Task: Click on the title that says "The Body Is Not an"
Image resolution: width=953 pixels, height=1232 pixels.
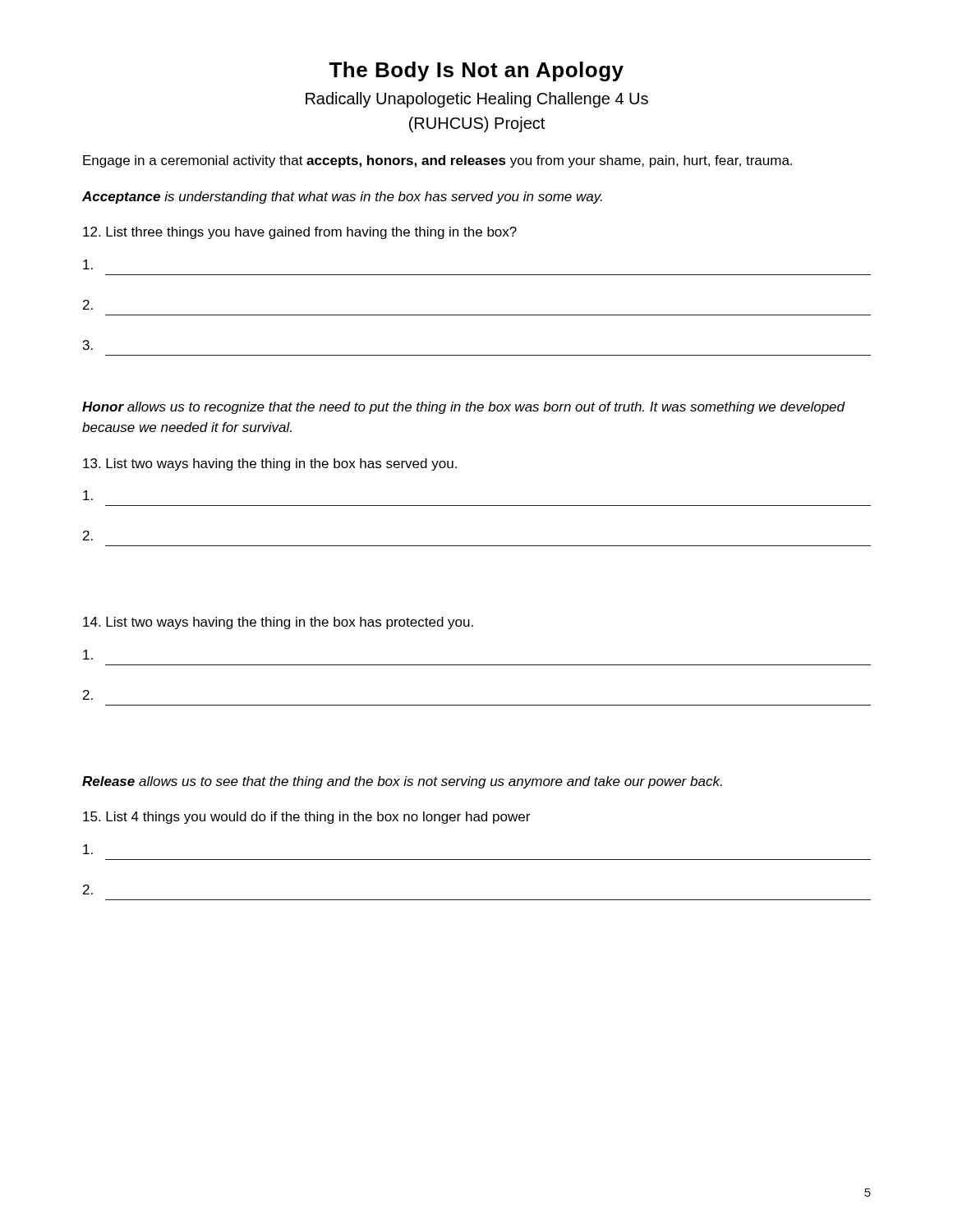Action: pyautogui.click(x=476, y=97)
